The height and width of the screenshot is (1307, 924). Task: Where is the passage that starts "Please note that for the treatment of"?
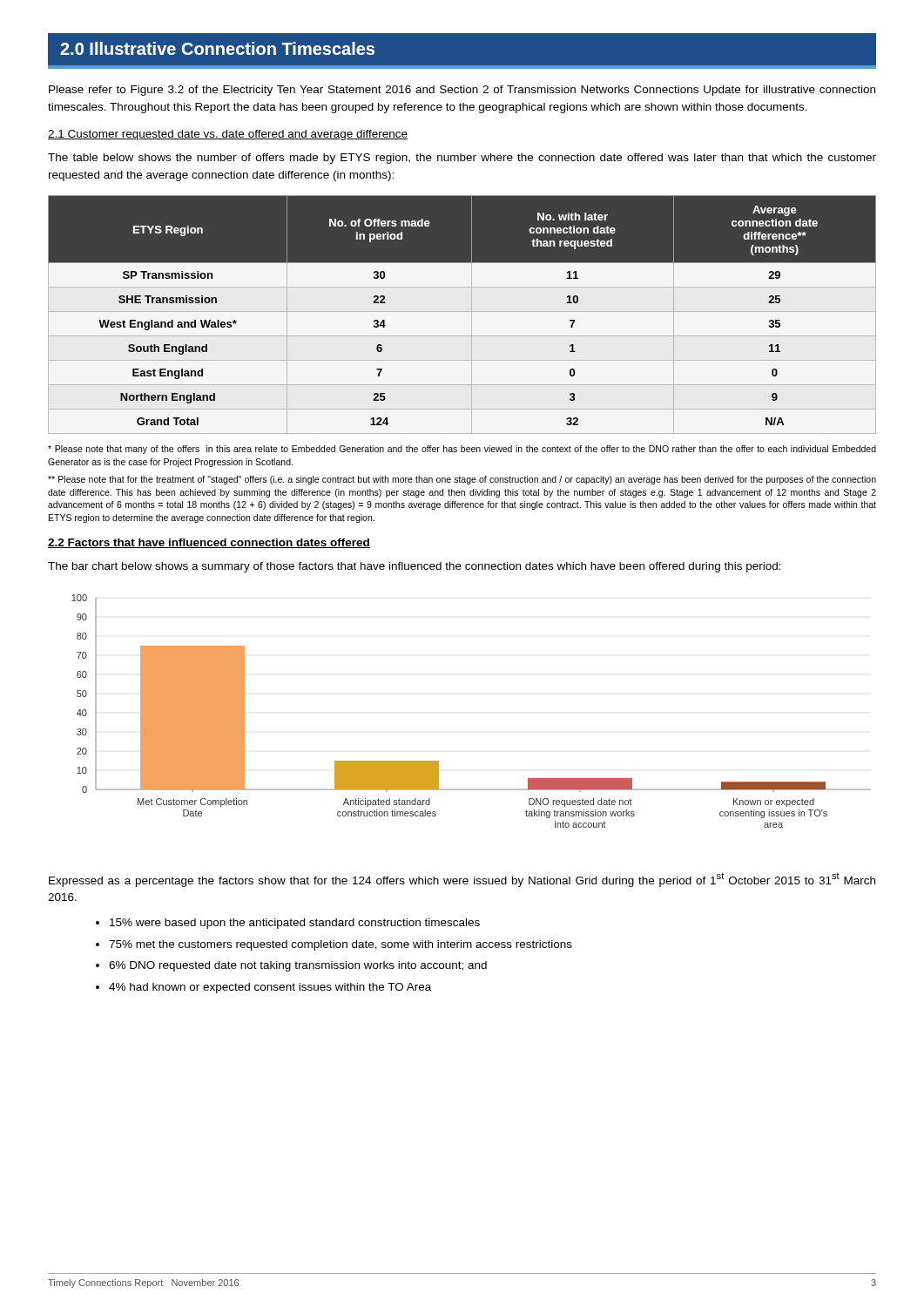tap(462, 498)
